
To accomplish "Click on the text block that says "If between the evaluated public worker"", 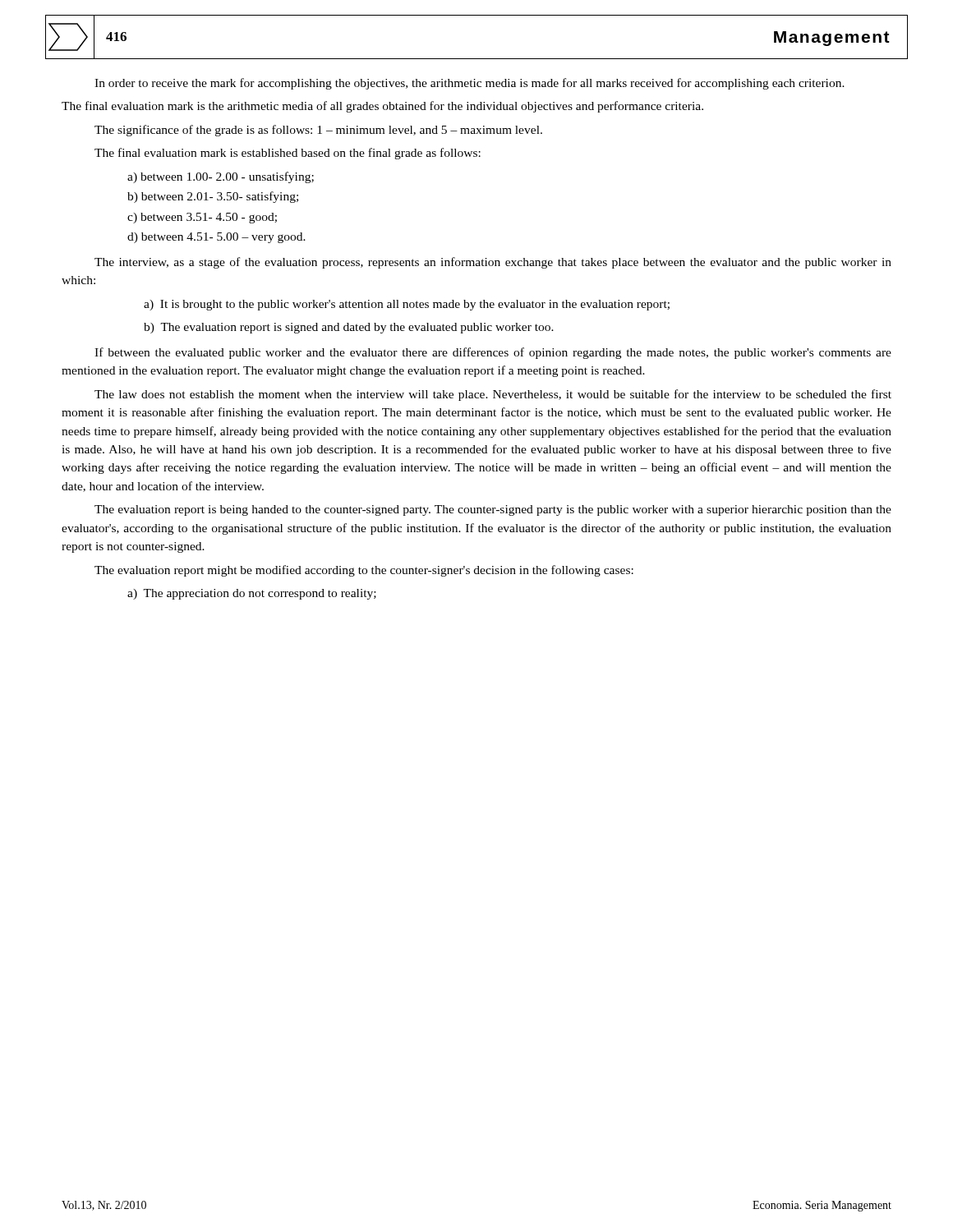I will pyautogui.click(x=476, y=461).
